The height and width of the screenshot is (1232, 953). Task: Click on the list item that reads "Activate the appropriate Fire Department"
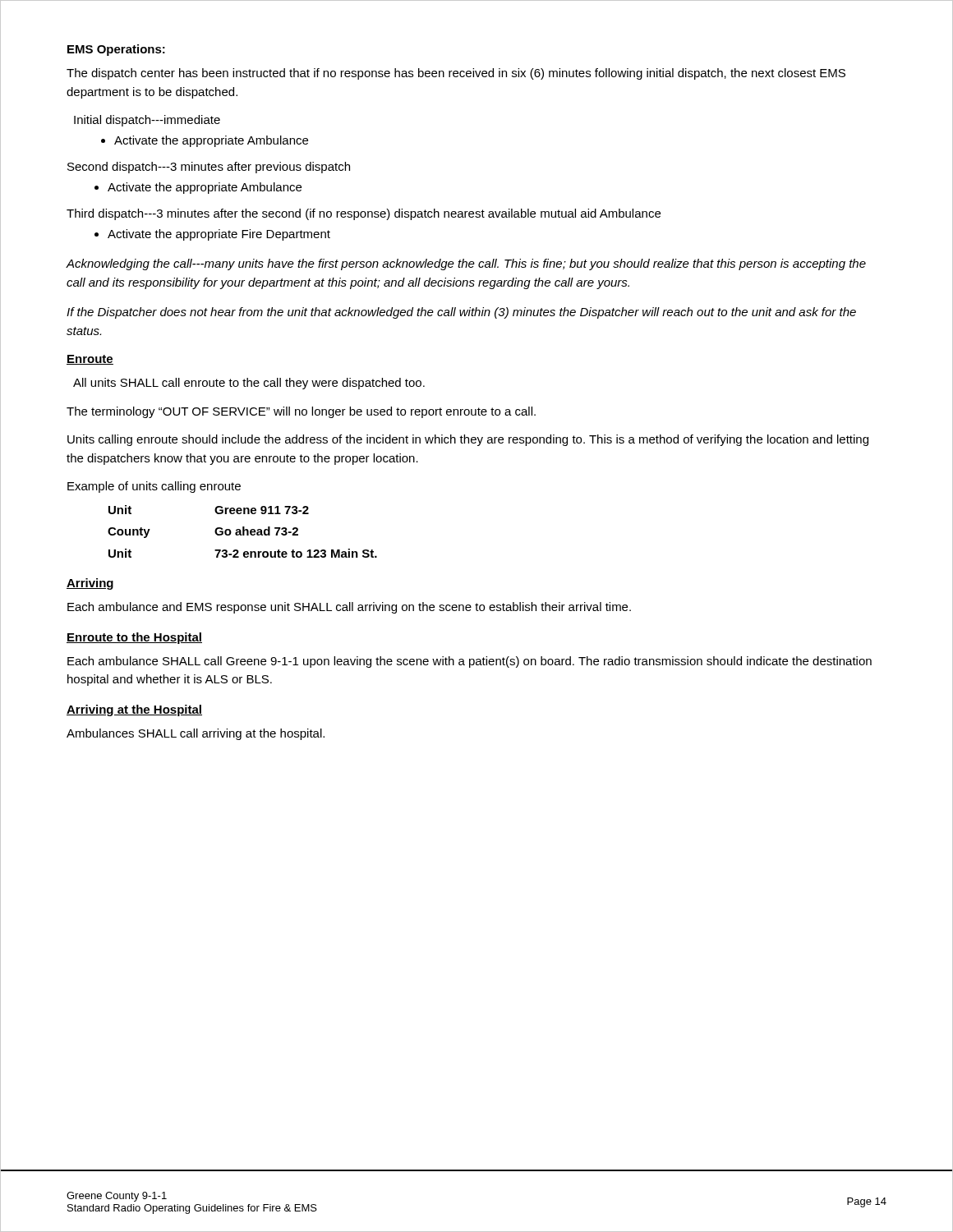(x=219, y=235)
